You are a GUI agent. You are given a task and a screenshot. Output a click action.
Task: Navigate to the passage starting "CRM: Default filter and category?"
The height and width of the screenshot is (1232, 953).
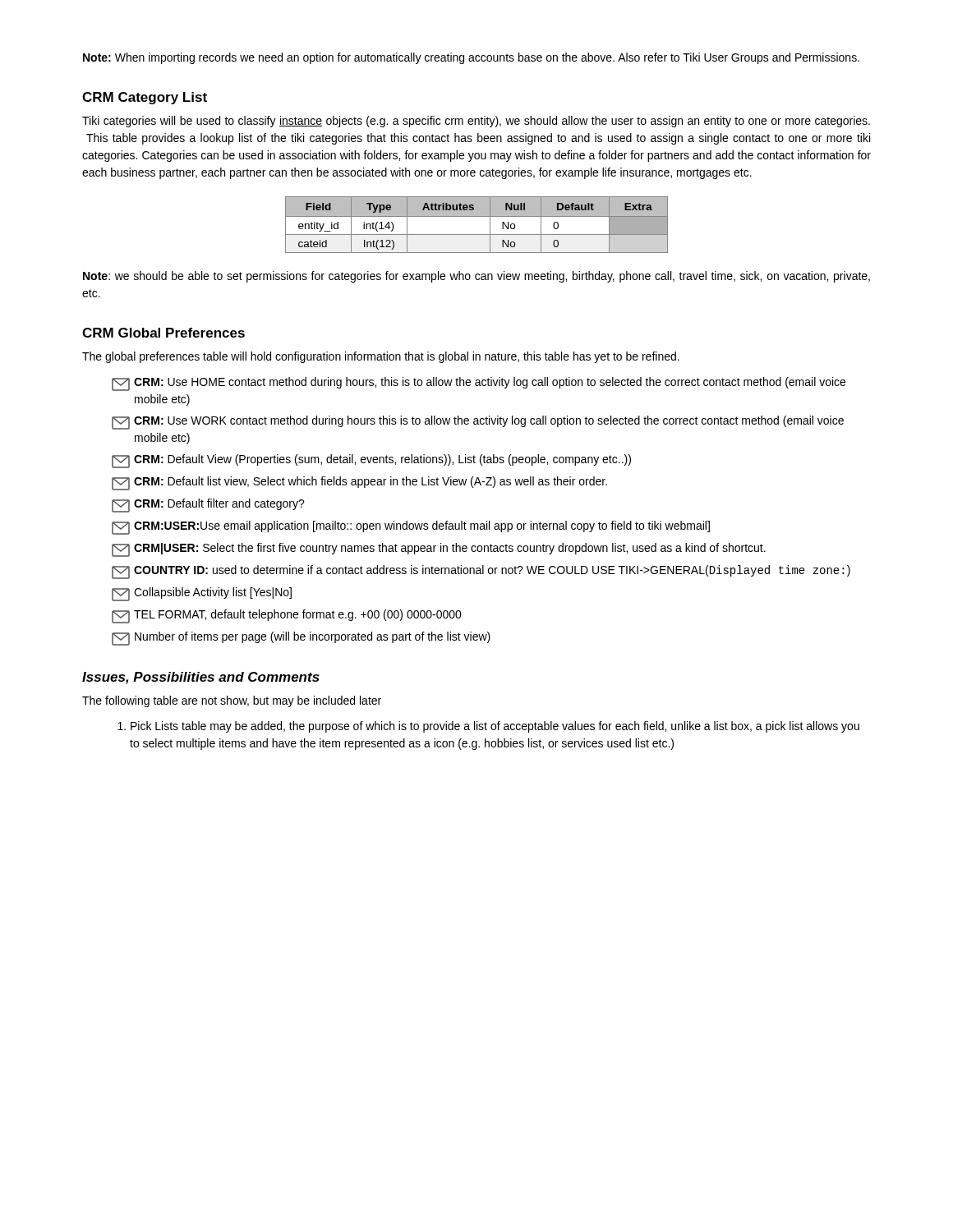[208, 506]
